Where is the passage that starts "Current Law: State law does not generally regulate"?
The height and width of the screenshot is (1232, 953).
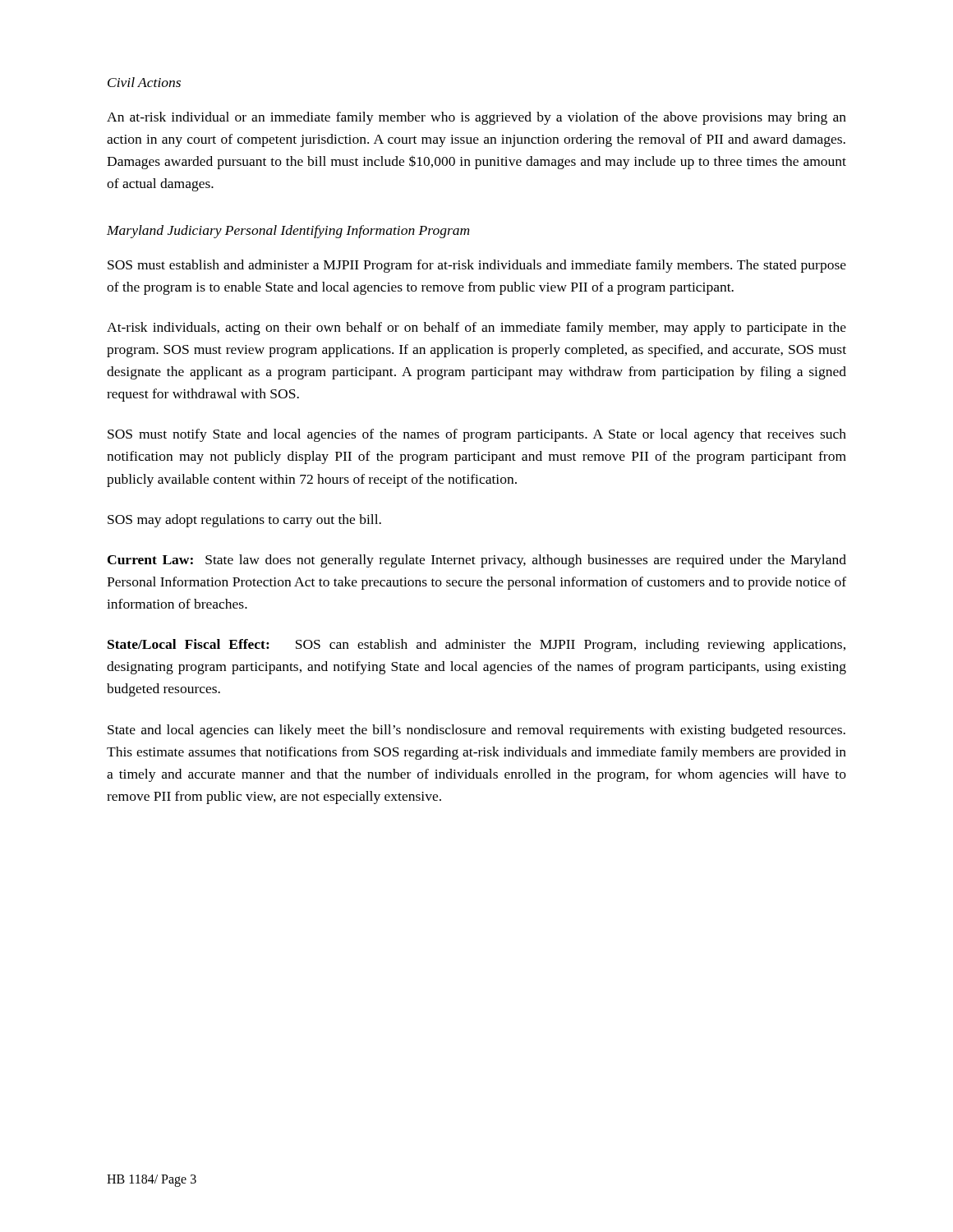pyautogui.click(x=476, y=581)
